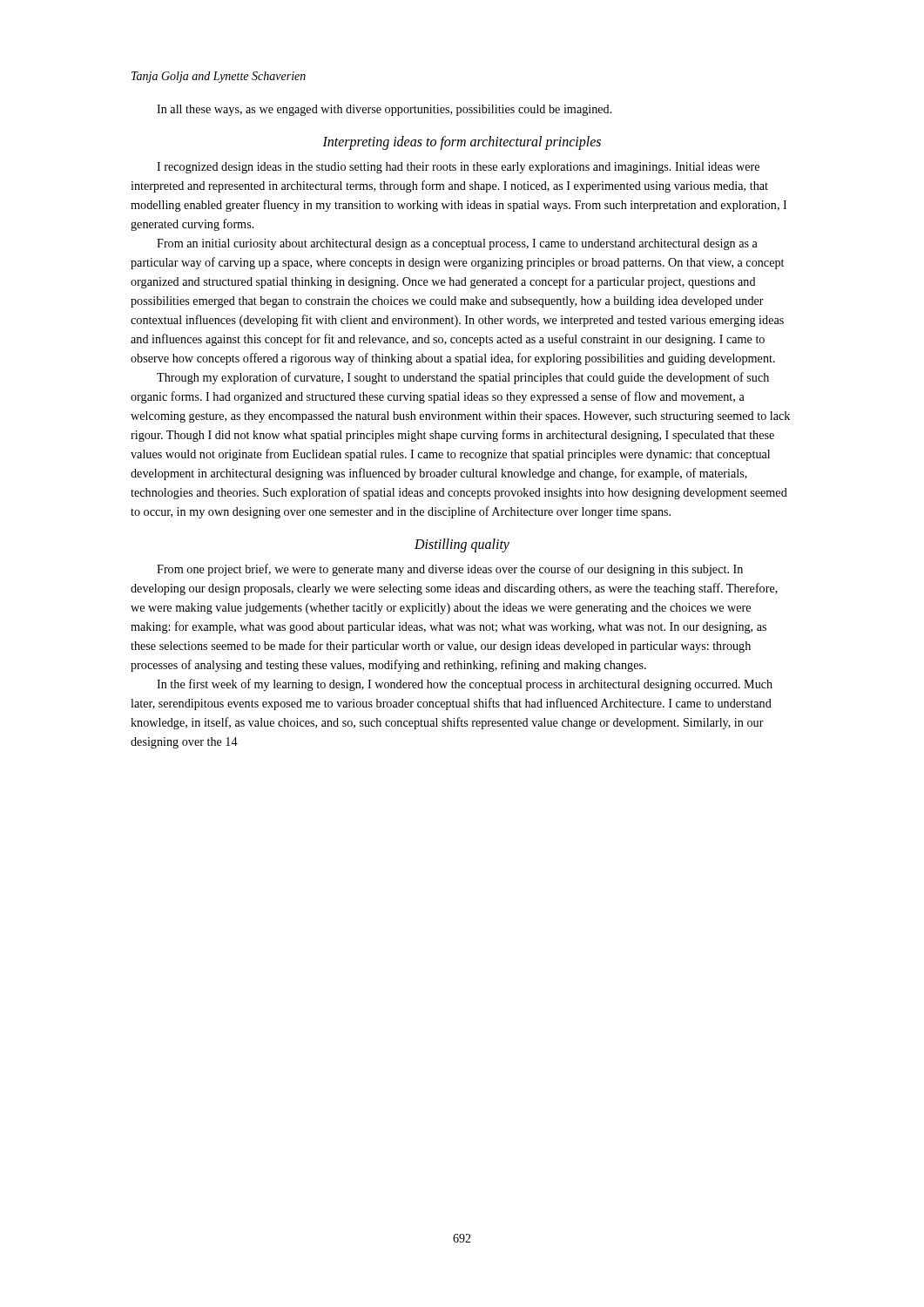Select the block starting "Distilling quality"
Screen dimensions: 1307x924
[x=462, y=544]
